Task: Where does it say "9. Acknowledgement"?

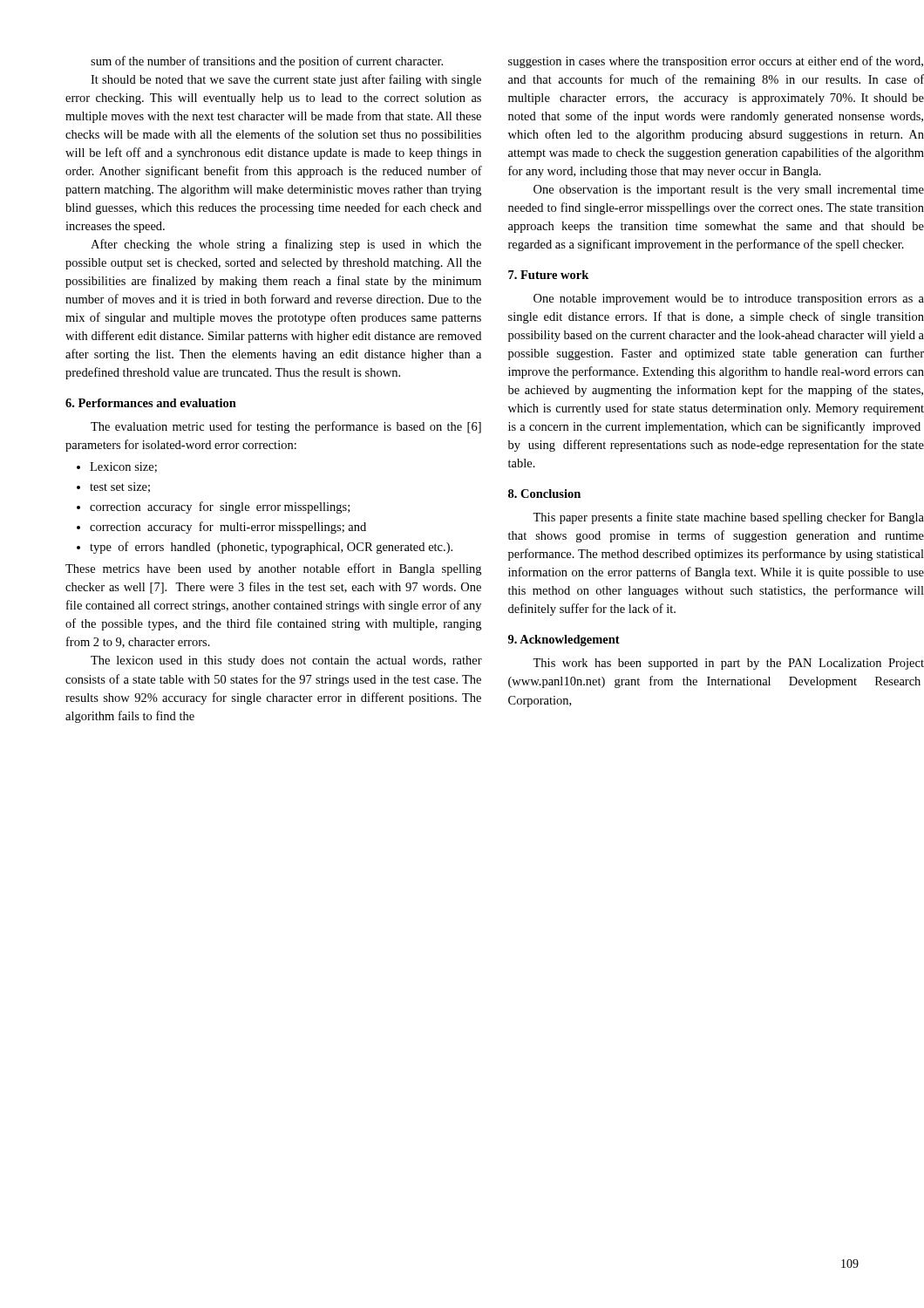Action: (x=564, y=640)
